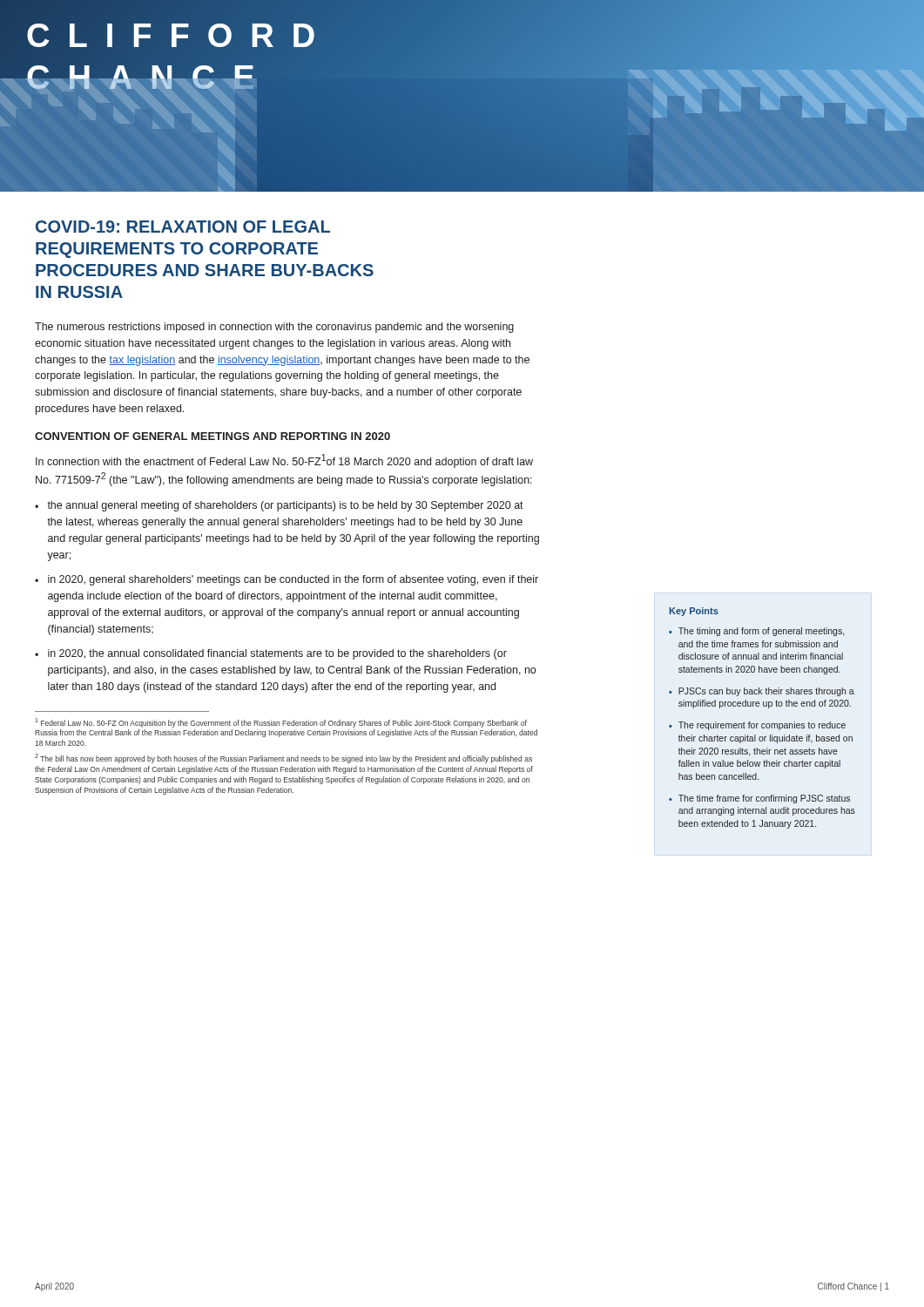This screenshot has height=1307, width=924.
Task: Select the text block with the text "The numerous restrictions imposed in connection with the"
Action: point(282,368)
